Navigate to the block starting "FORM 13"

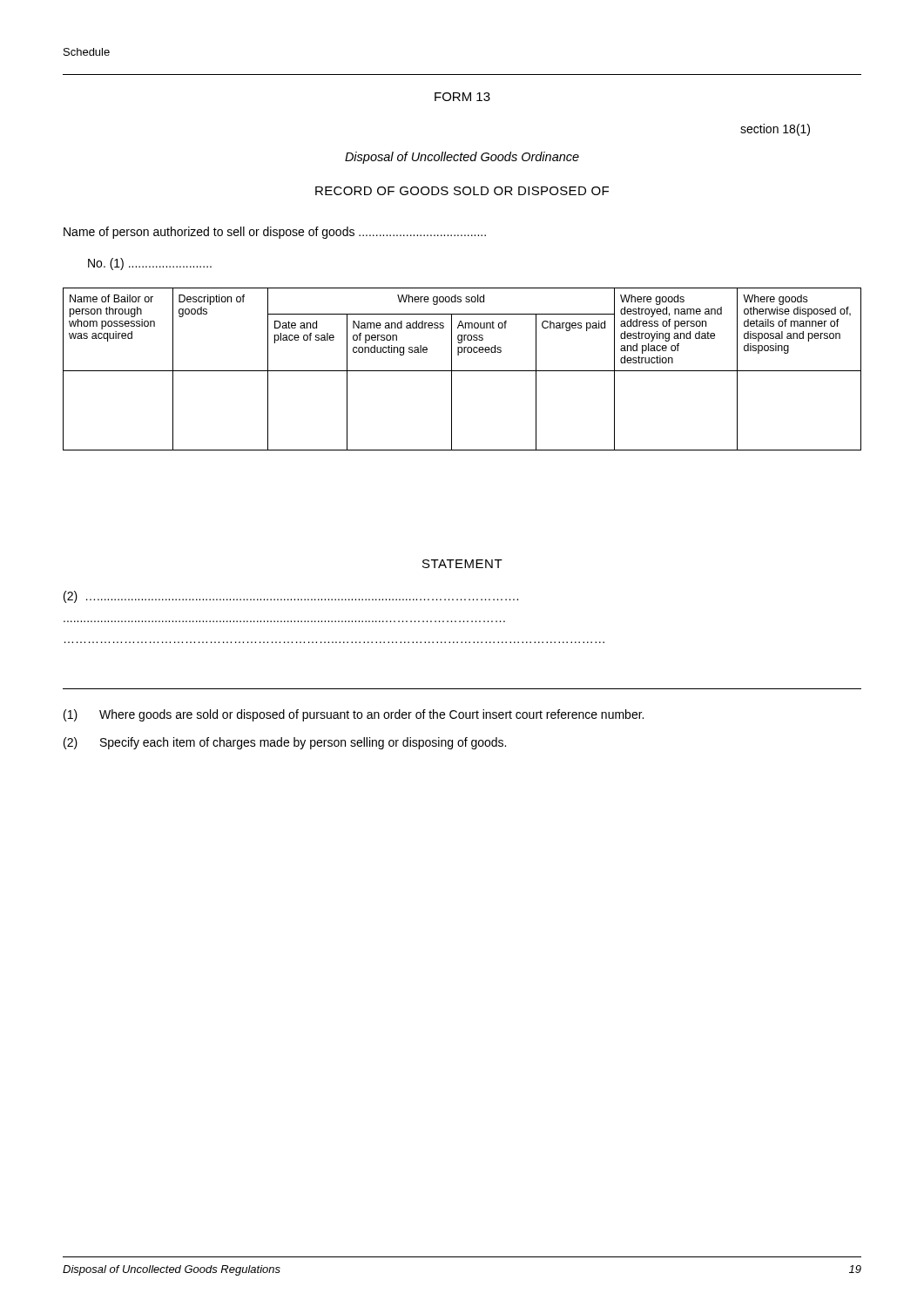462,96
